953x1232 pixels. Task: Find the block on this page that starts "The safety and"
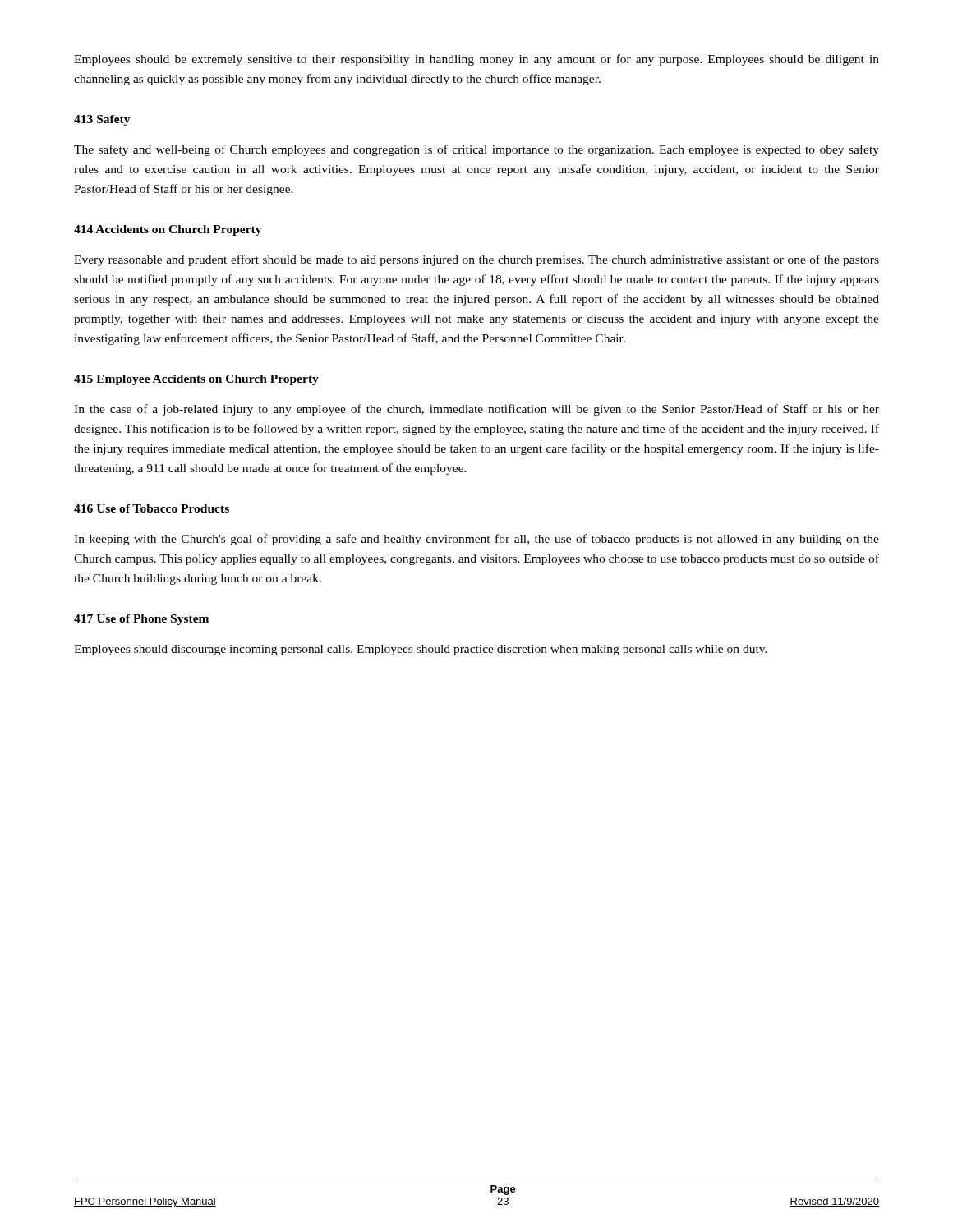(476, 169)
